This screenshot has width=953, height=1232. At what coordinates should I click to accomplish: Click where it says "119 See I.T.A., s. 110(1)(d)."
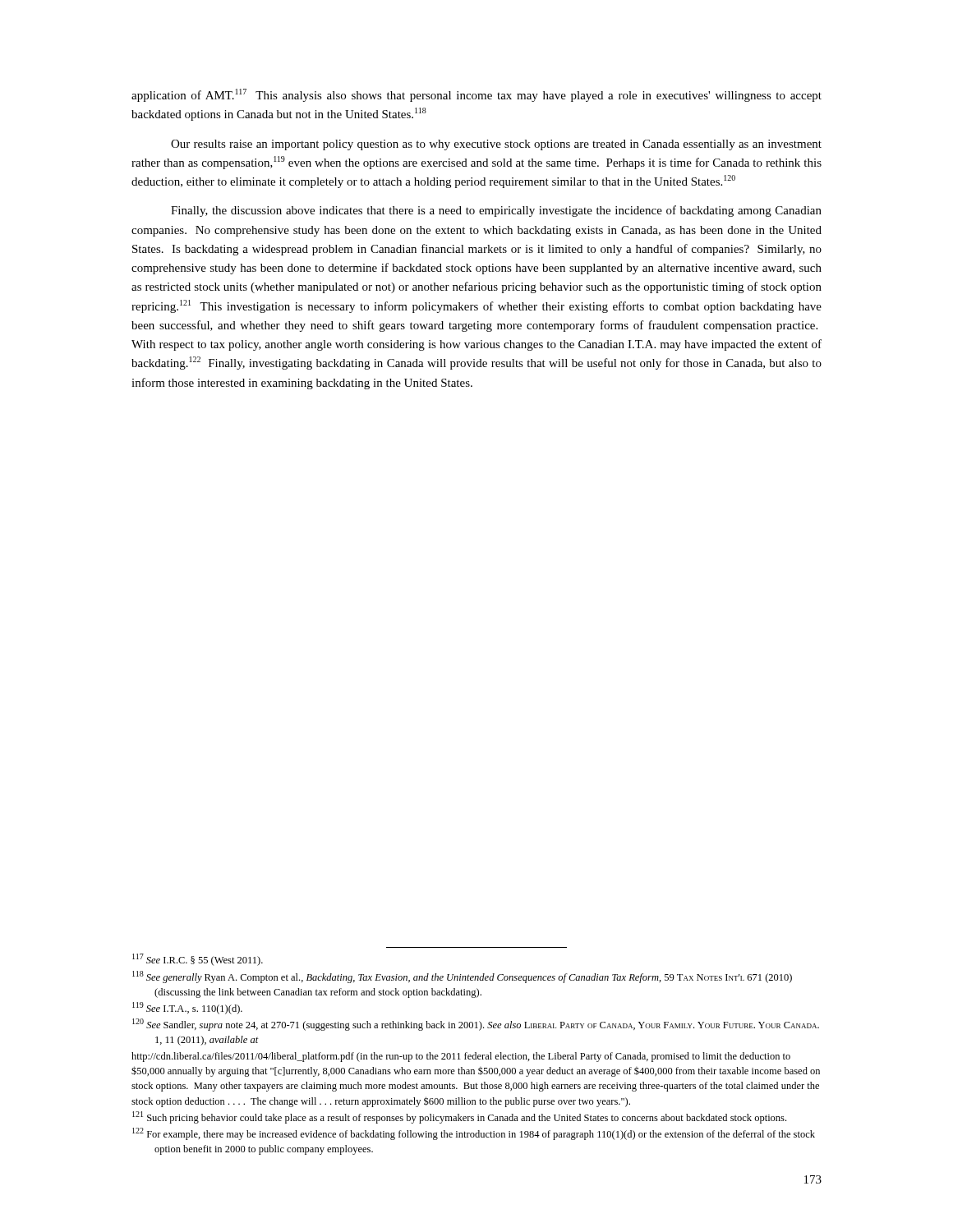tap(476, 1008)
